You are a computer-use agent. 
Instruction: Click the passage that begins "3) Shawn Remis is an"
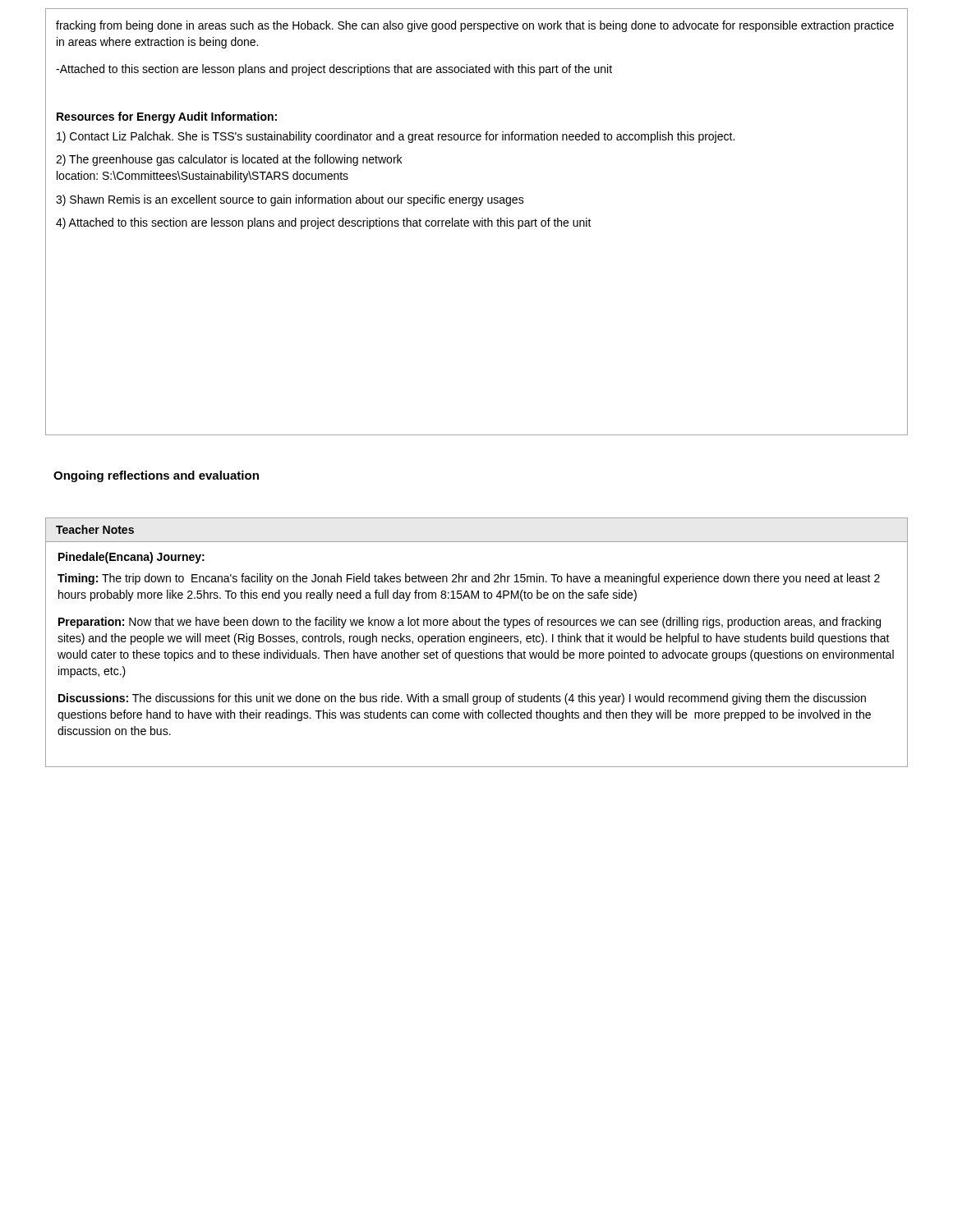(290, 199)
